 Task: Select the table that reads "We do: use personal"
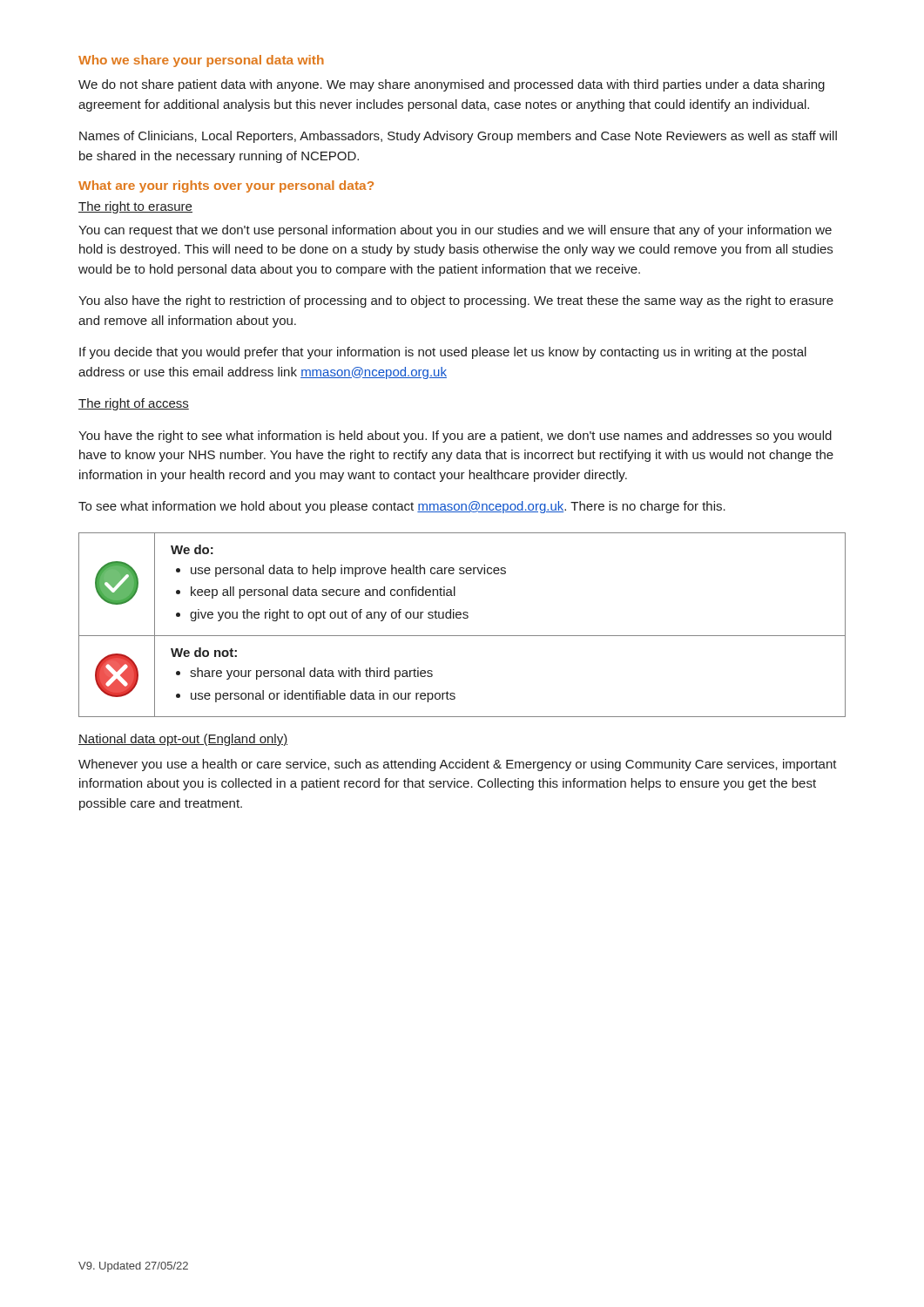(462, 625)
